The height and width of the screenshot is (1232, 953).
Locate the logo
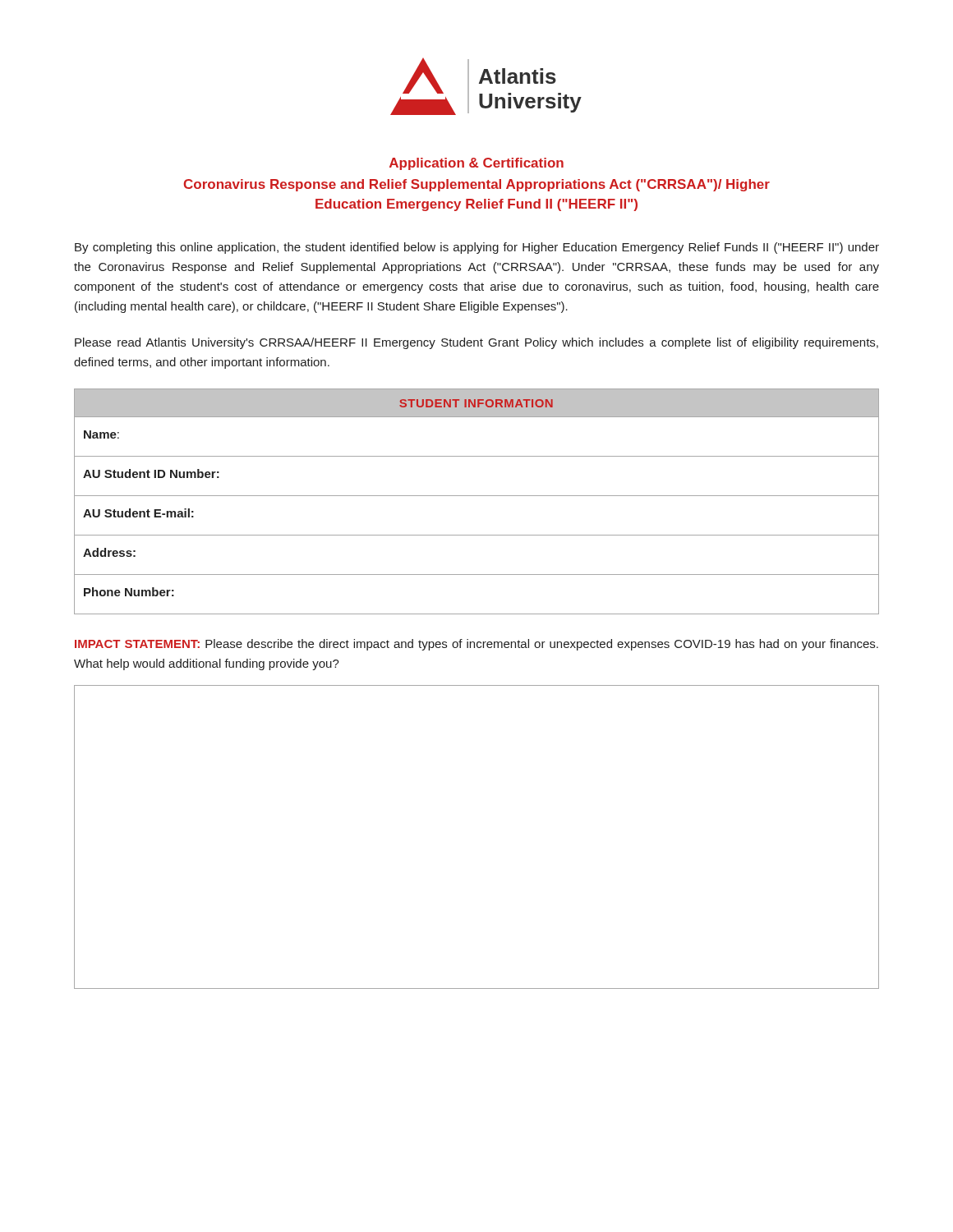point(476,87)
